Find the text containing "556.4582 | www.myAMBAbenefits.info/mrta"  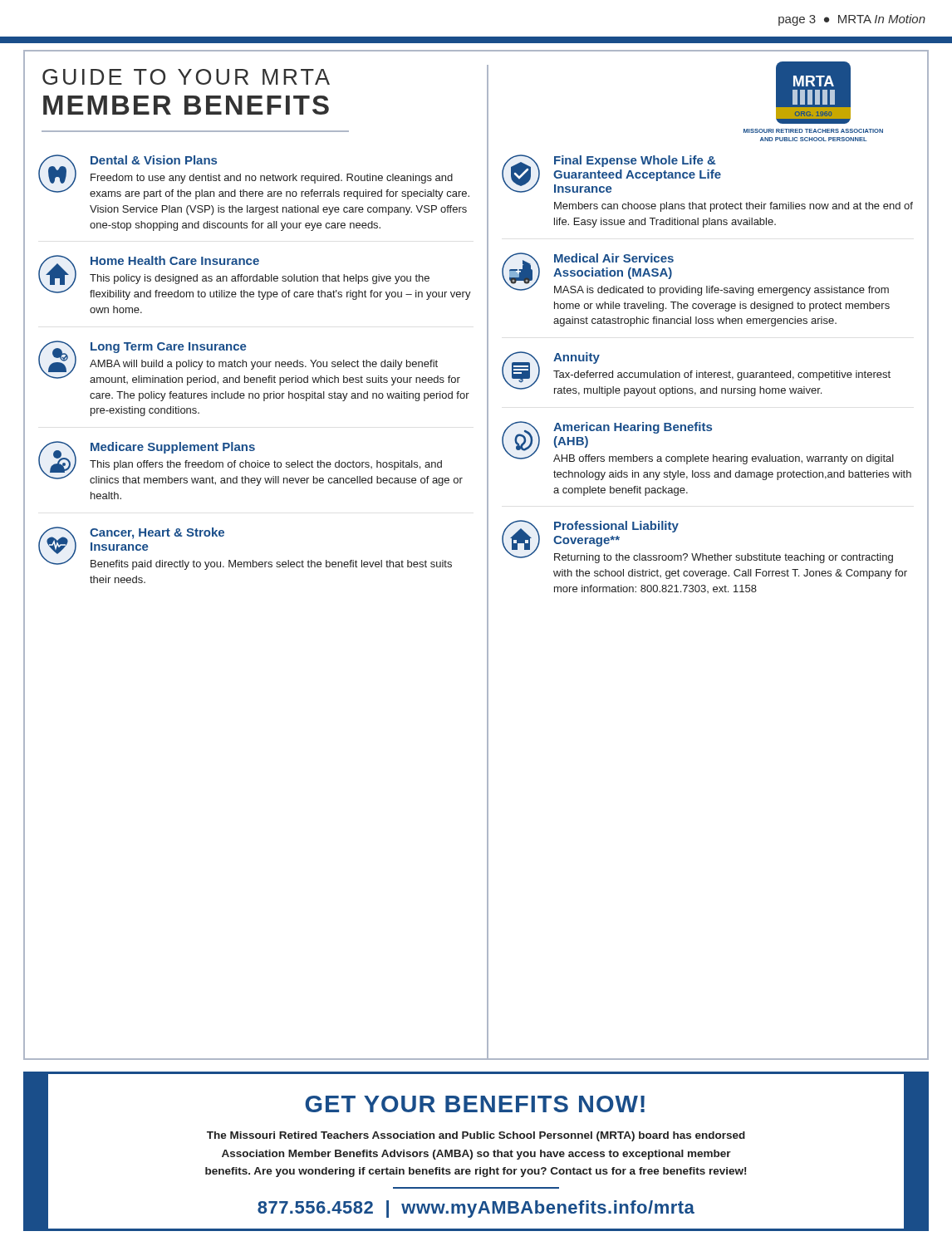(476, 1207)
